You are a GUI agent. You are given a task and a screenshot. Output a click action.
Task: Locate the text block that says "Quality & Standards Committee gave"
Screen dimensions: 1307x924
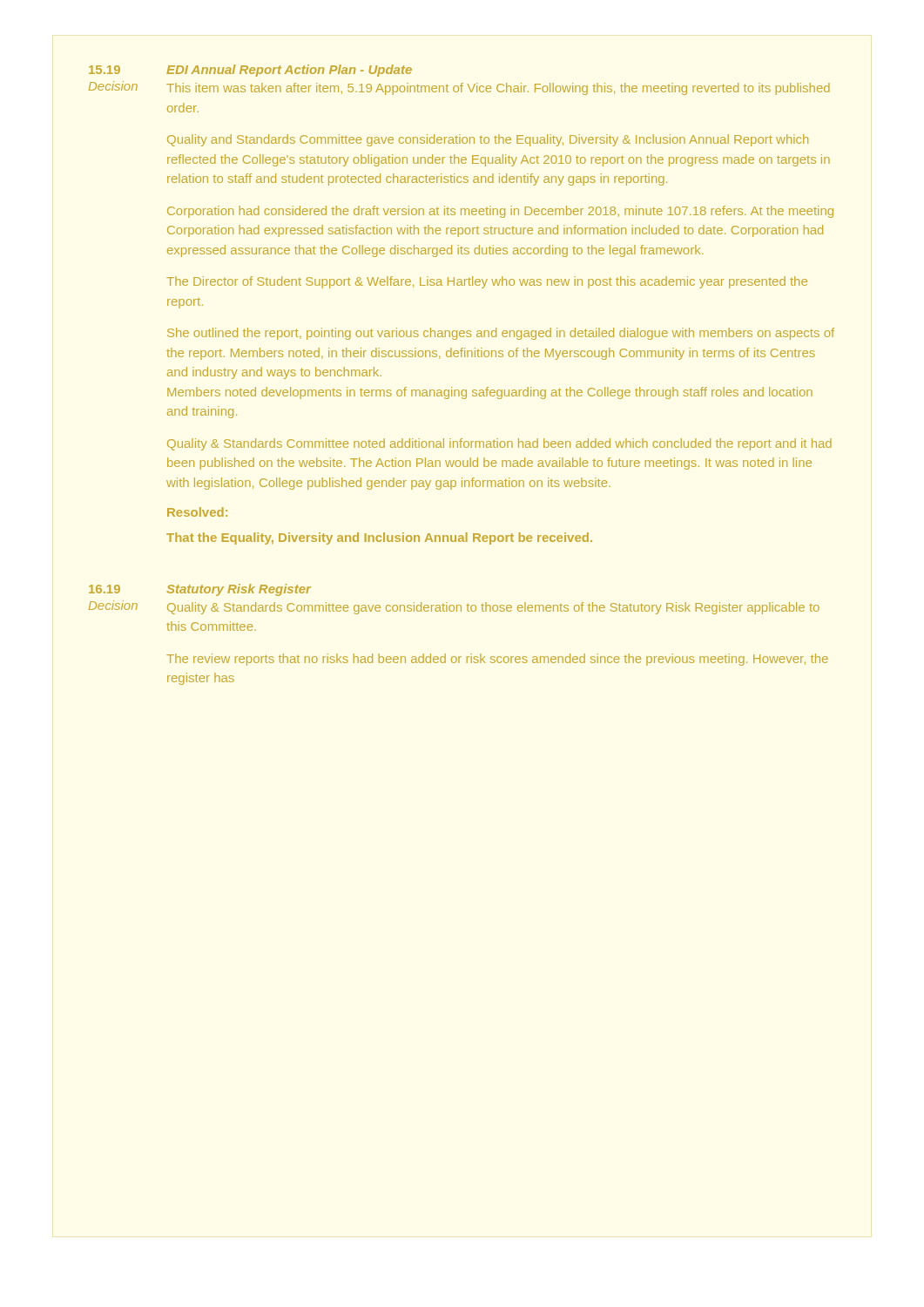(x=493, y=616)
